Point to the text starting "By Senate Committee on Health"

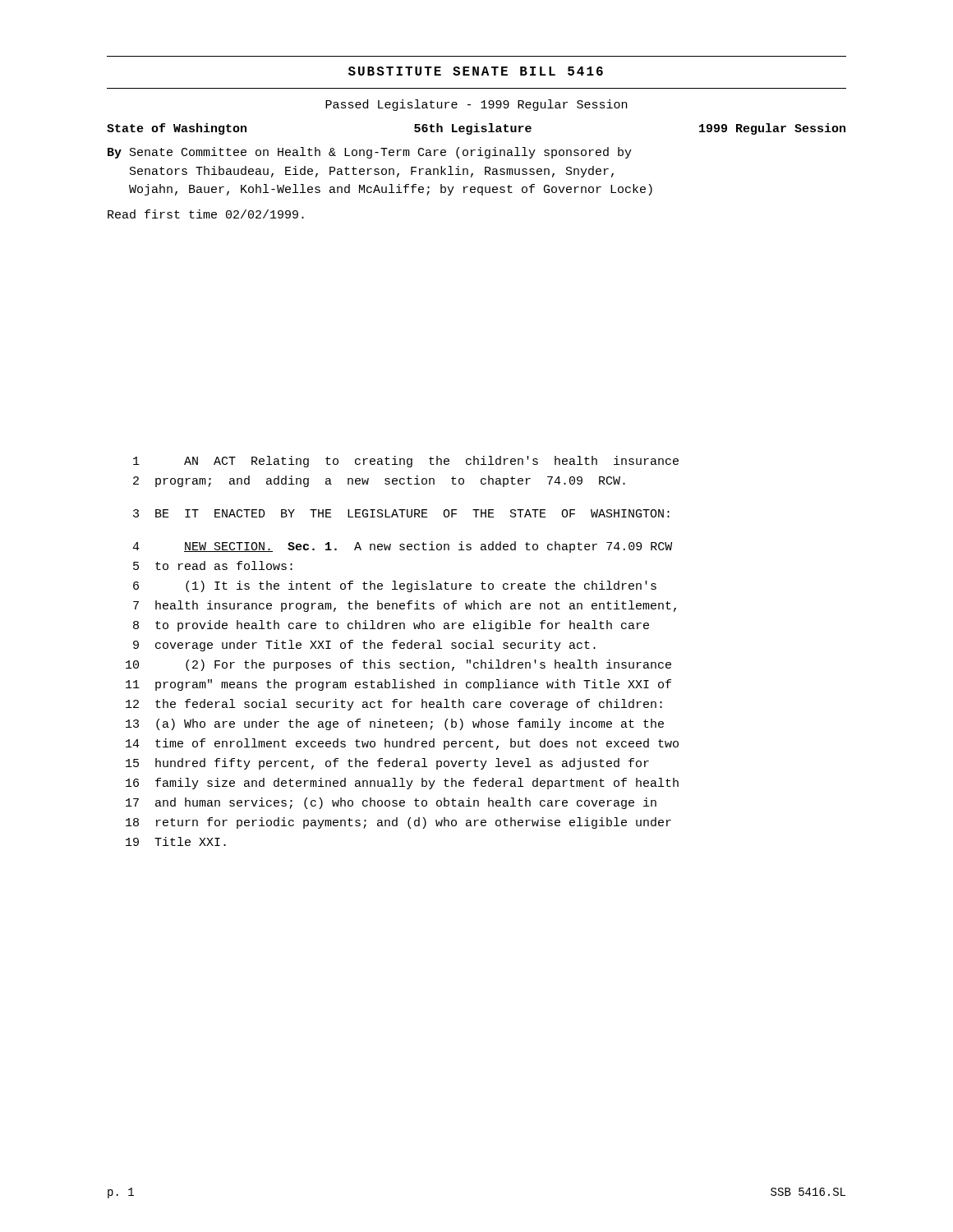coord(380,172)
